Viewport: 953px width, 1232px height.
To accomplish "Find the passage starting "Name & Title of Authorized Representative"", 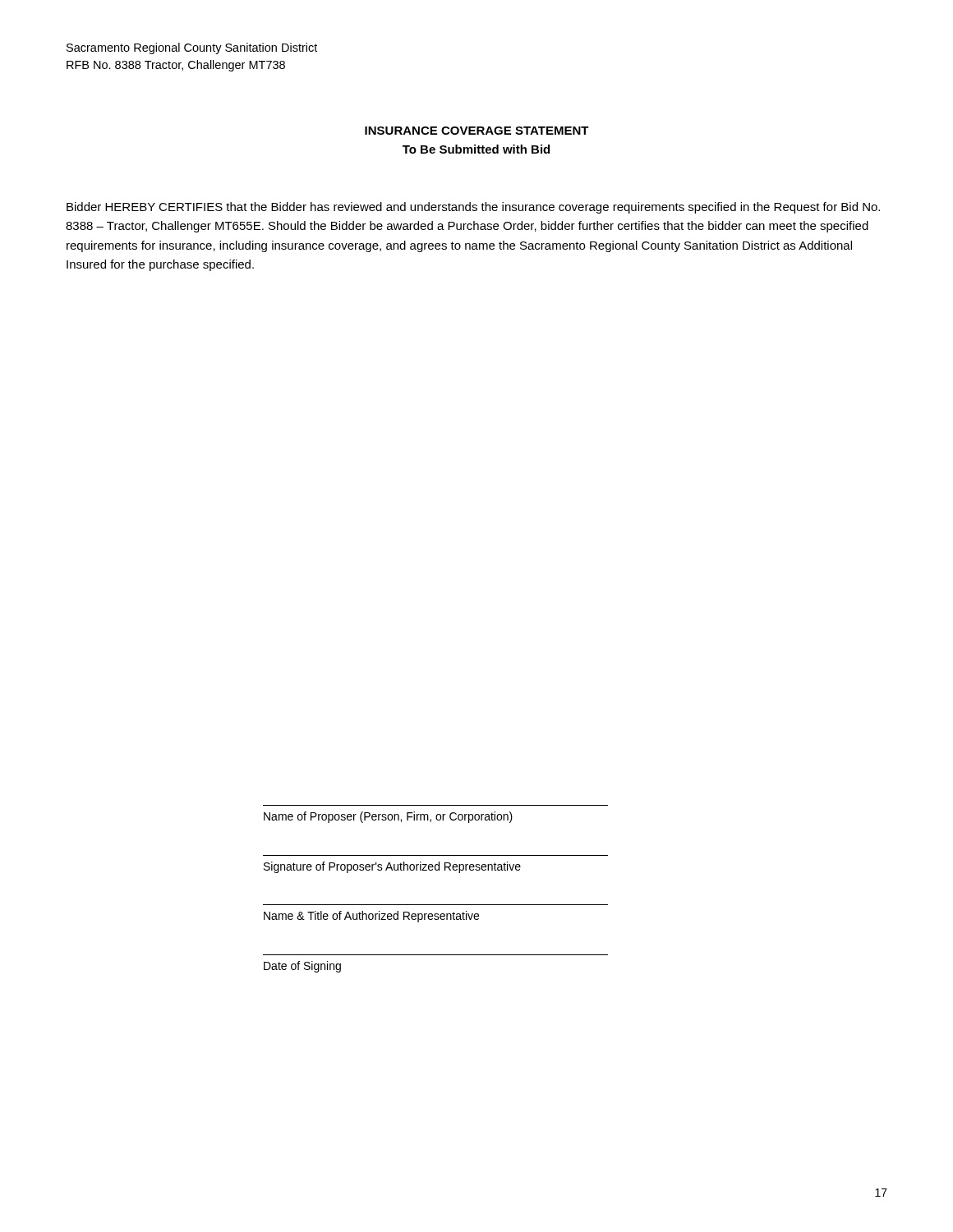I will 371,916.
